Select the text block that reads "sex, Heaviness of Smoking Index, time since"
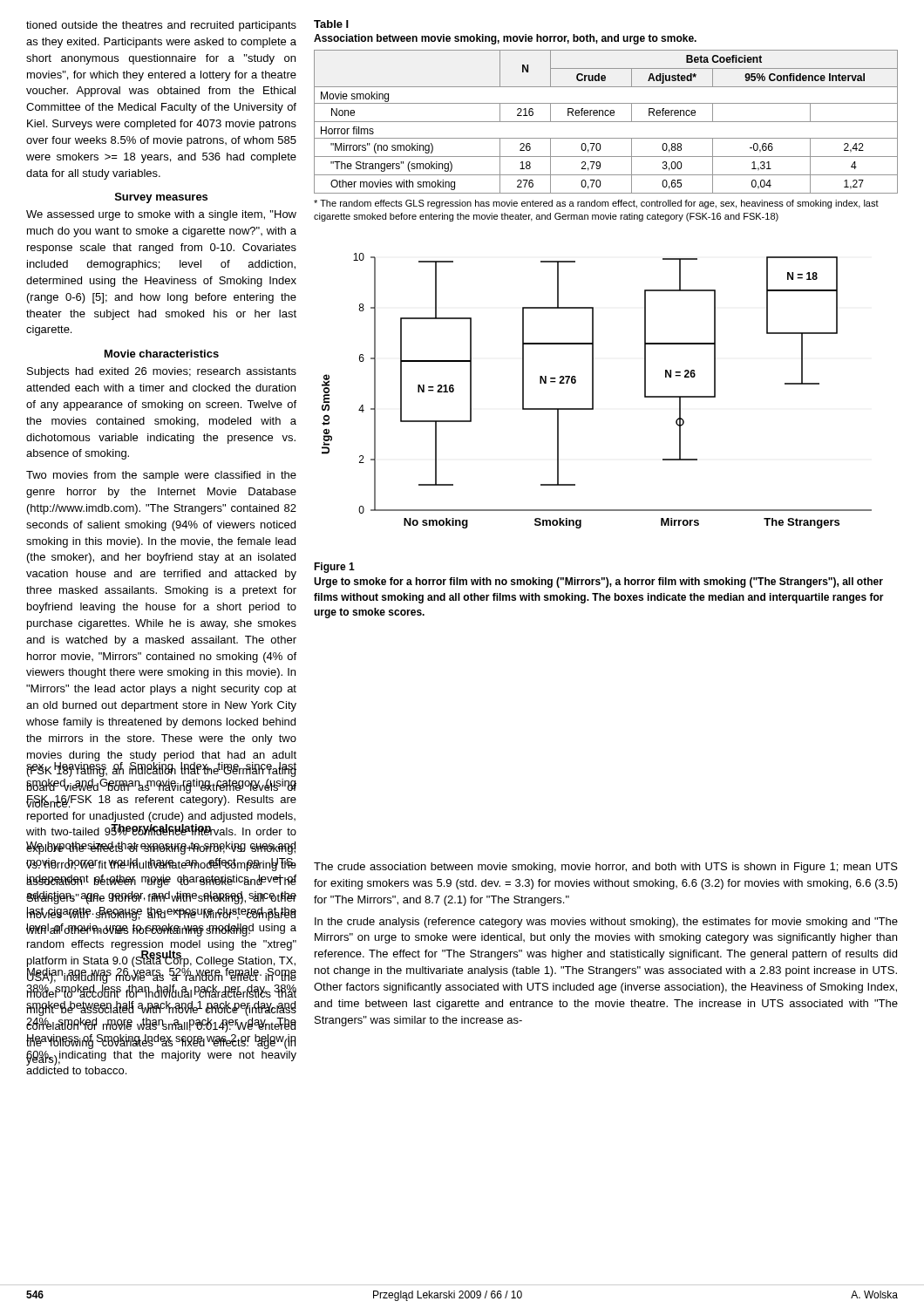 (161, 849)
